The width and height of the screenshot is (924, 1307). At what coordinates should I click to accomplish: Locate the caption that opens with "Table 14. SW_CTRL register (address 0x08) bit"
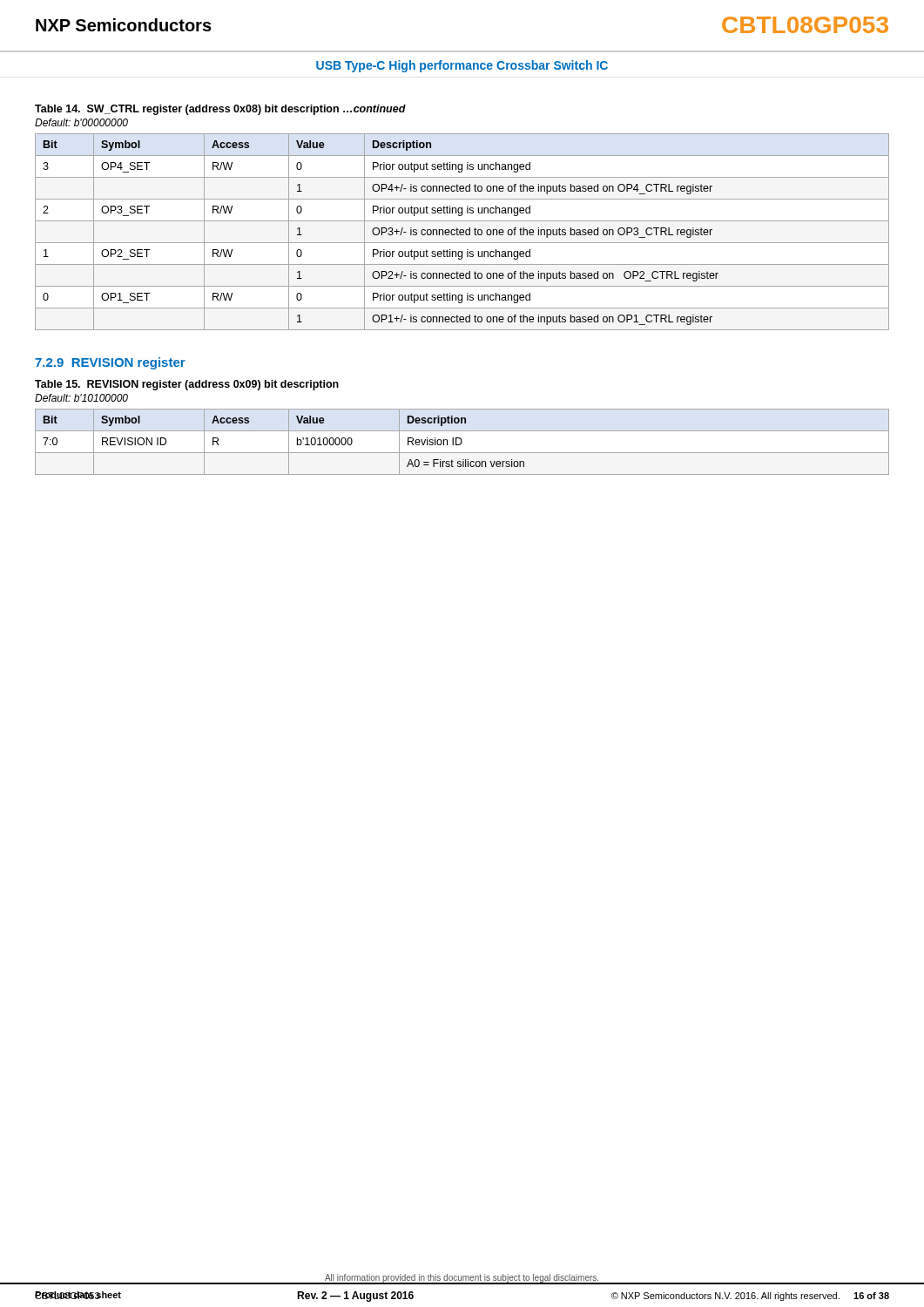tap(220, 109)
